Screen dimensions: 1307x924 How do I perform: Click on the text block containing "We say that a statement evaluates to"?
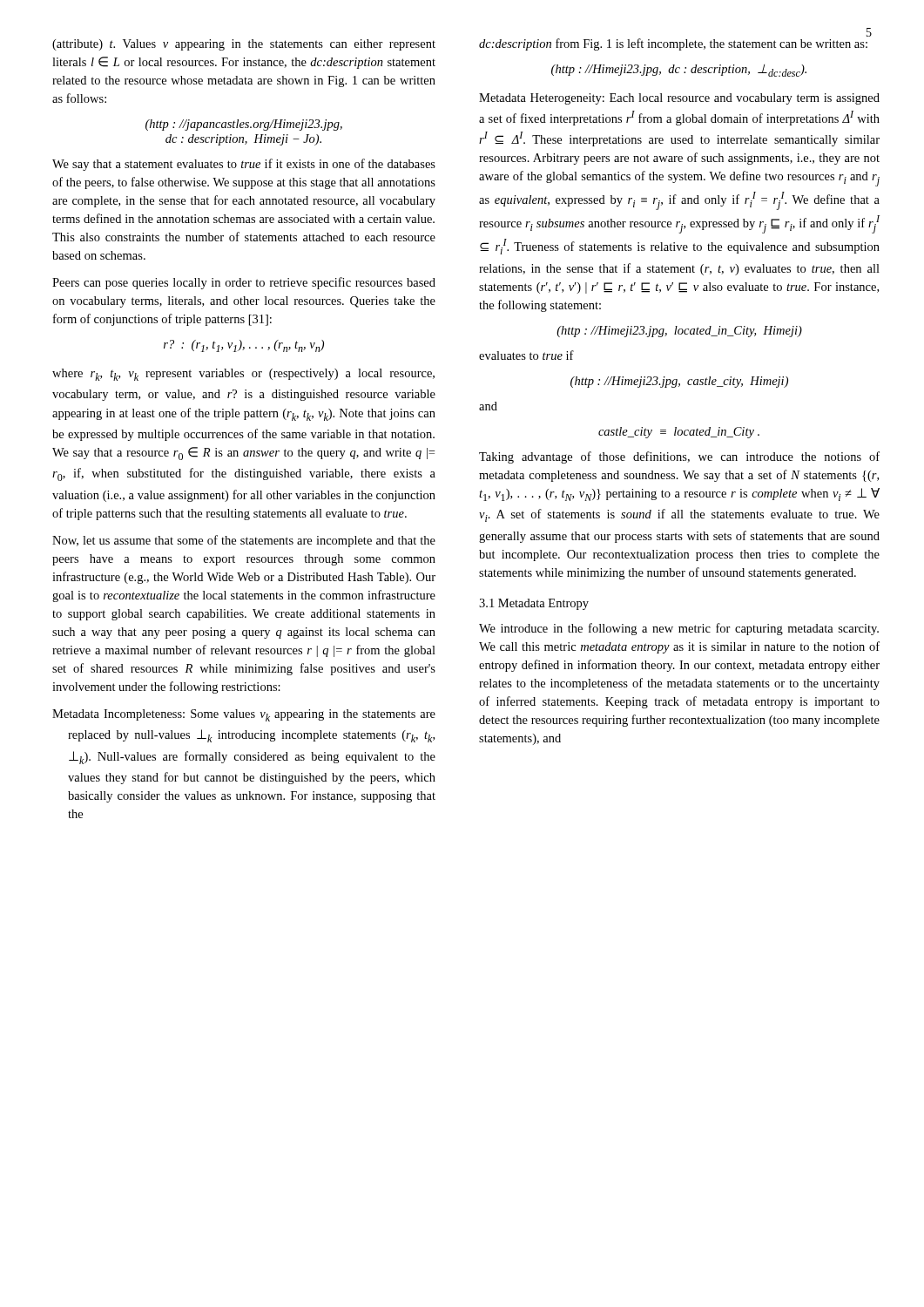(244, 210)
